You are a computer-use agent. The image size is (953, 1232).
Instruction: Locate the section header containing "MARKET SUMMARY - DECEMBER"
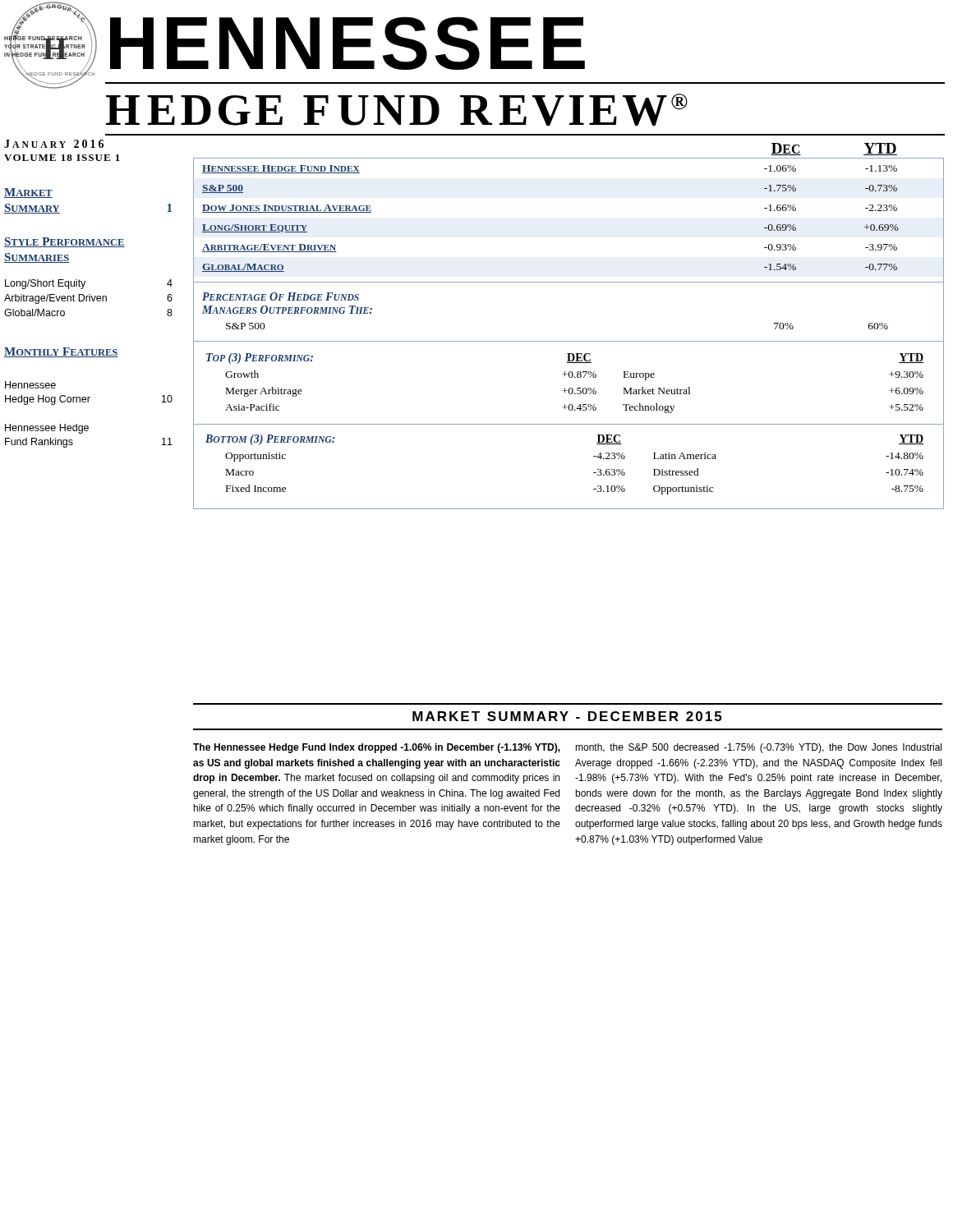[568, 717]
